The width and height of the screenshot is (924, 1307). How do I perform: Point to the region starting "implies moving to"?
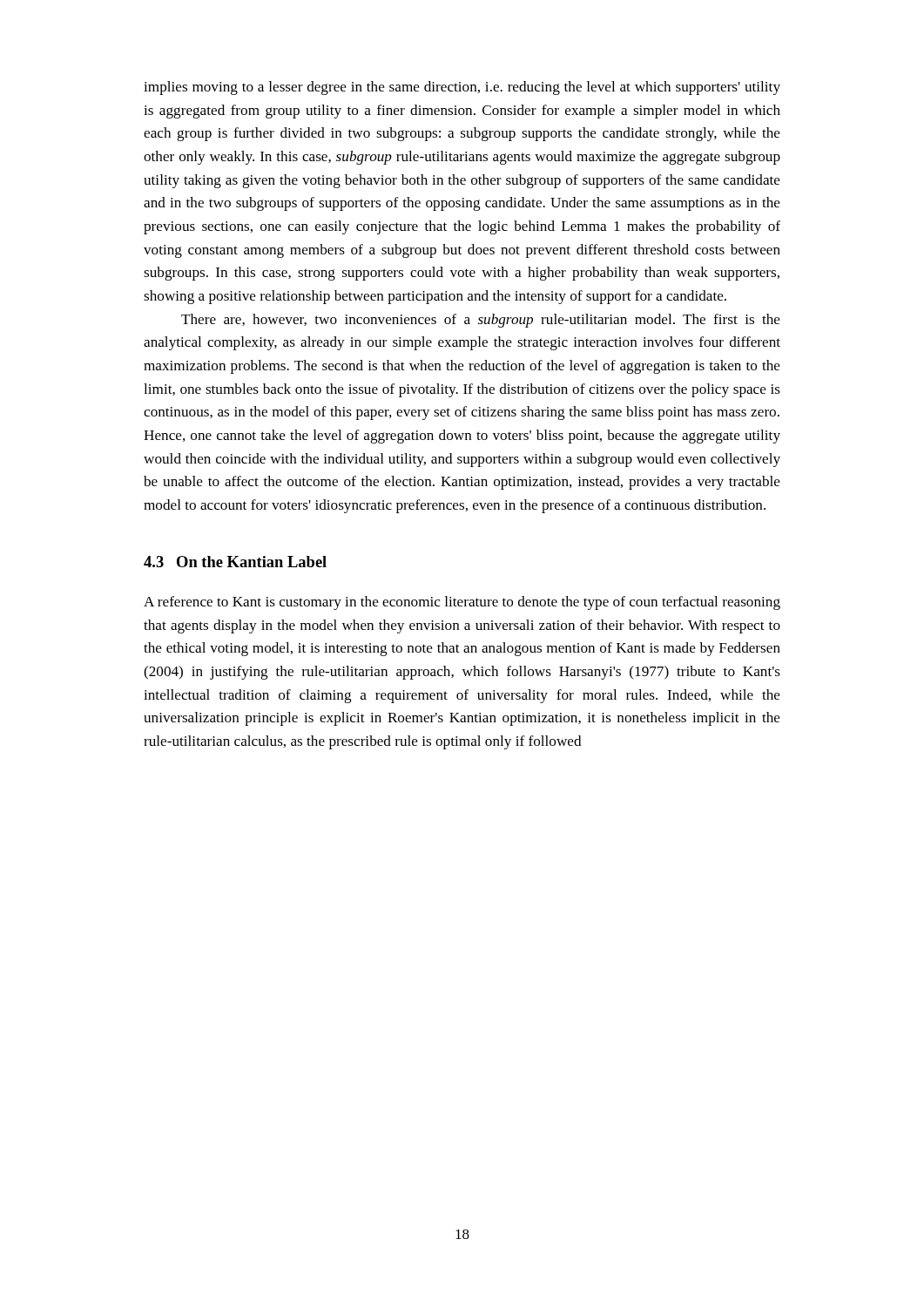[x=462, y=192]
